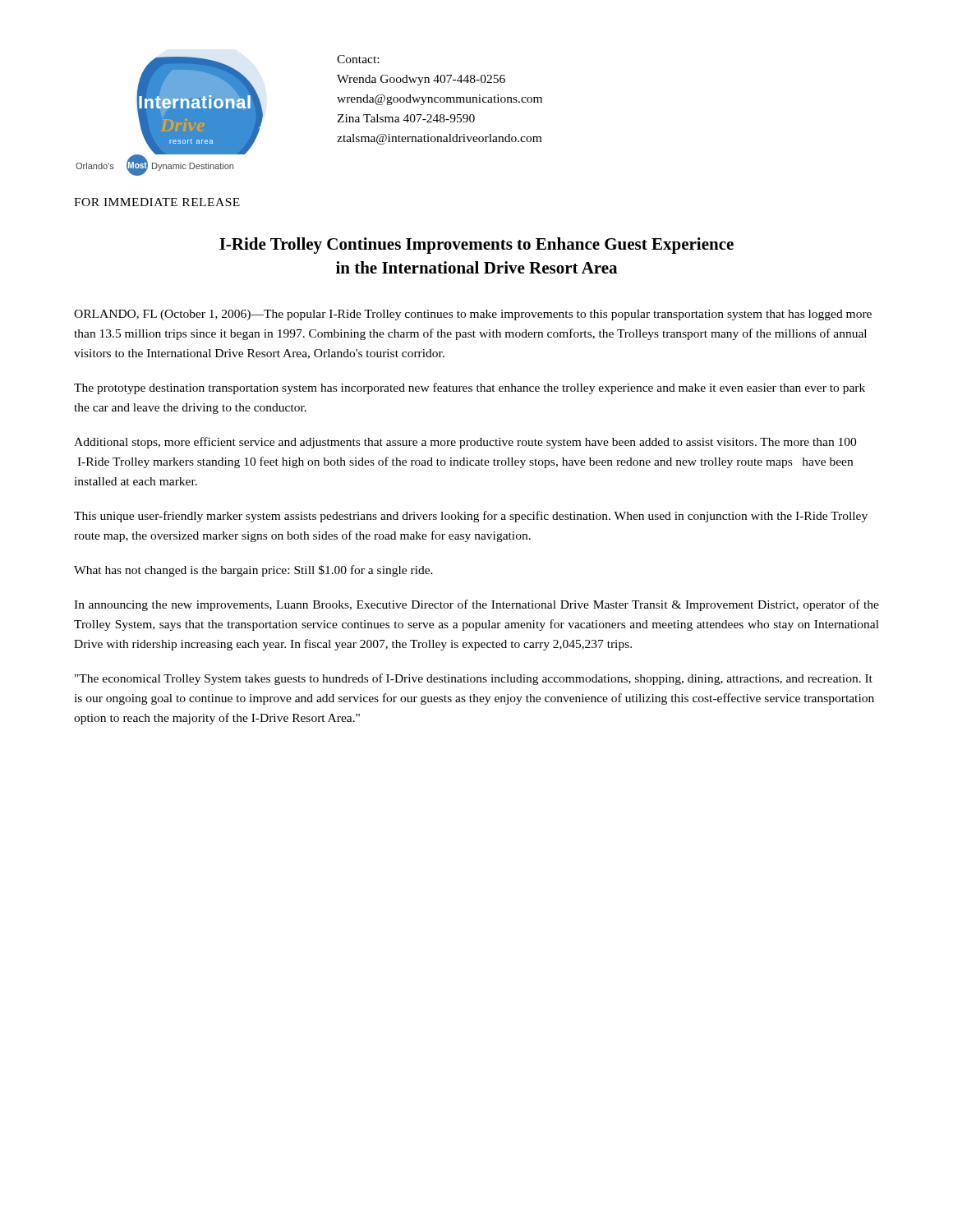Screen dimensions: 1232x953
Task: Point to the block beginning "This unique user-friendly marker system"
Action: click(471, 525)
